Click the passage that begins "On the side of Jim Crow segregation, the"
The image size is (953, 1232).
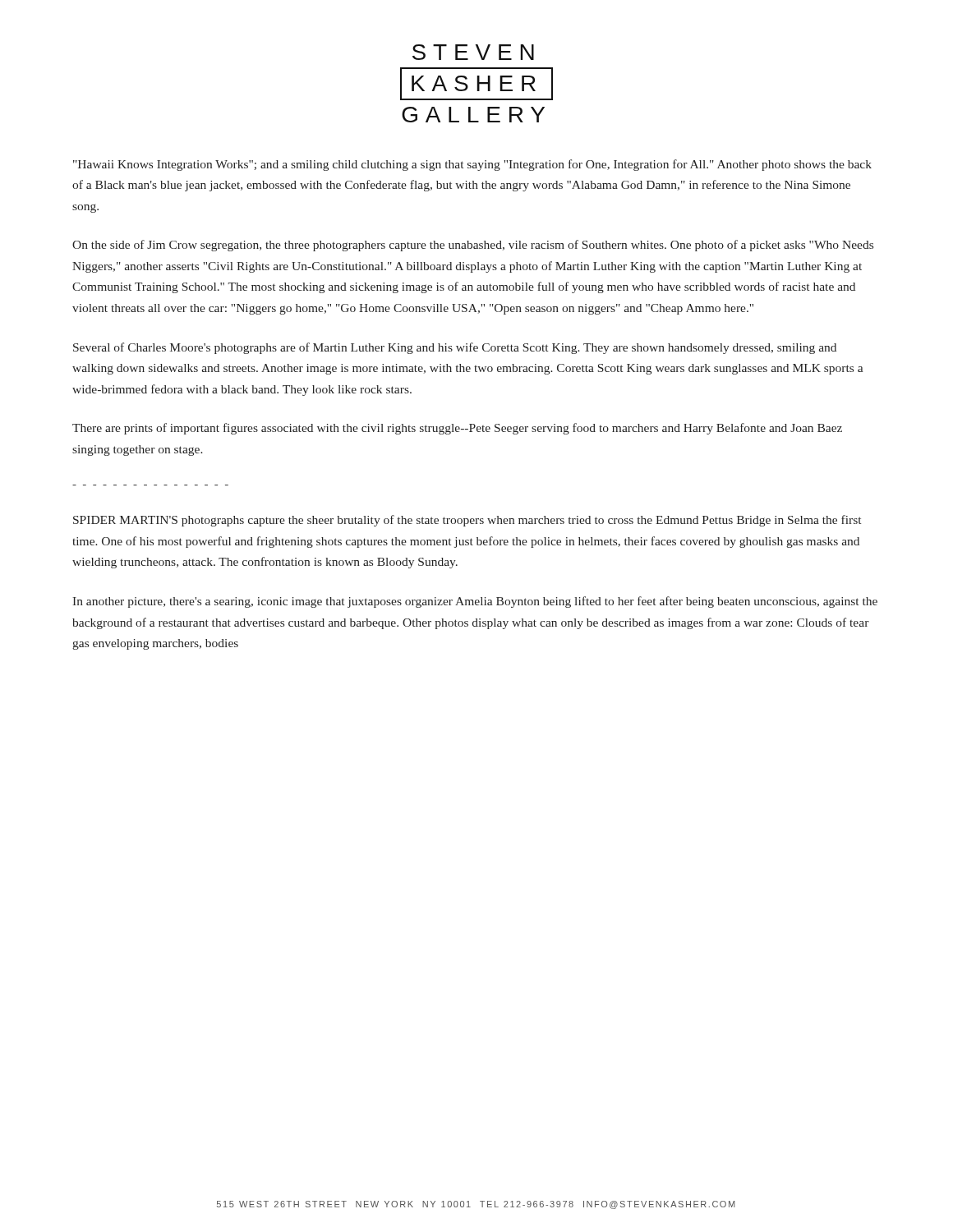click(x=473, y=276)
